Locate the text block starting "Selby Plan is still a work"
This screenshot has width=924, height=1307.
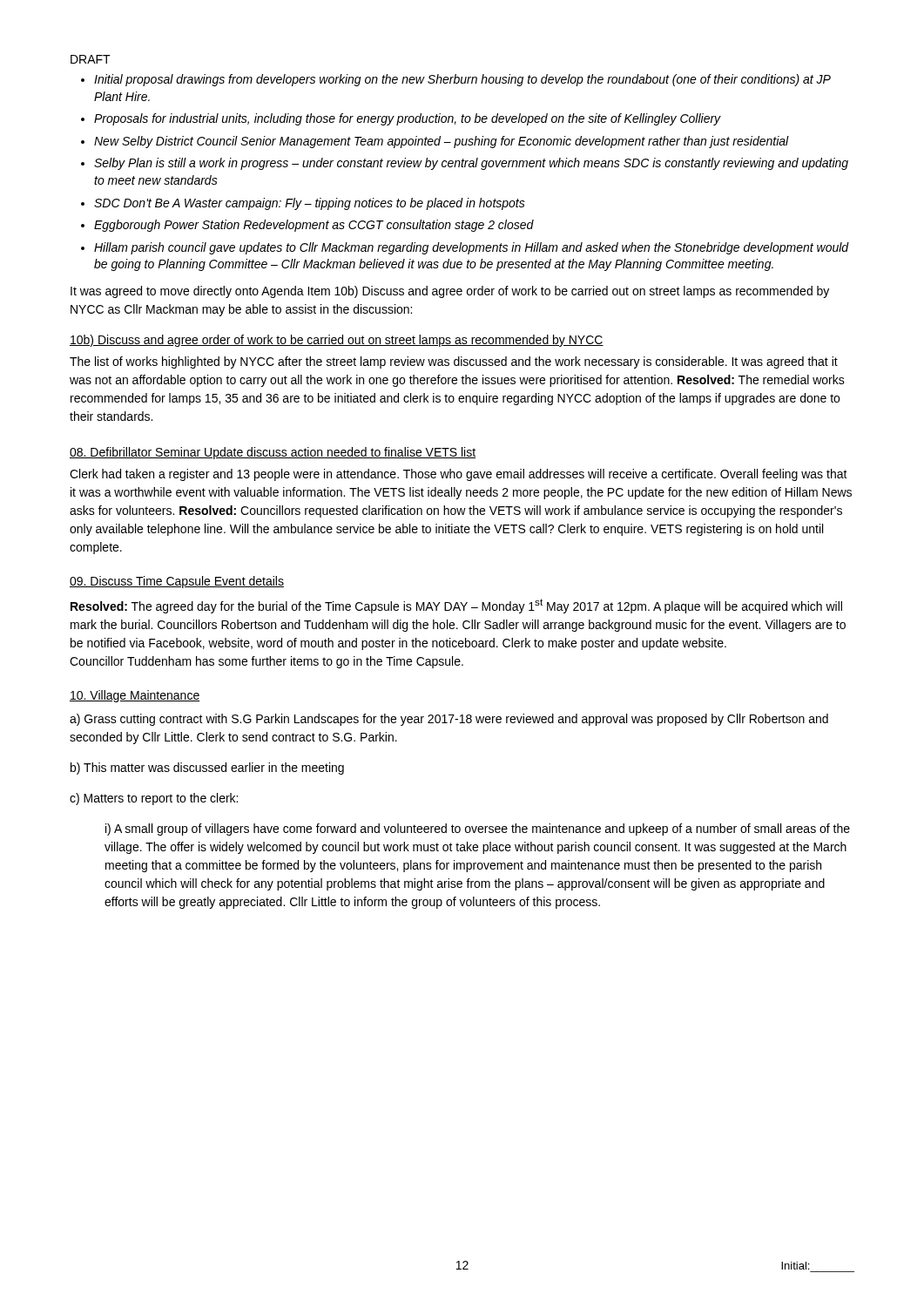click(474, 172)
